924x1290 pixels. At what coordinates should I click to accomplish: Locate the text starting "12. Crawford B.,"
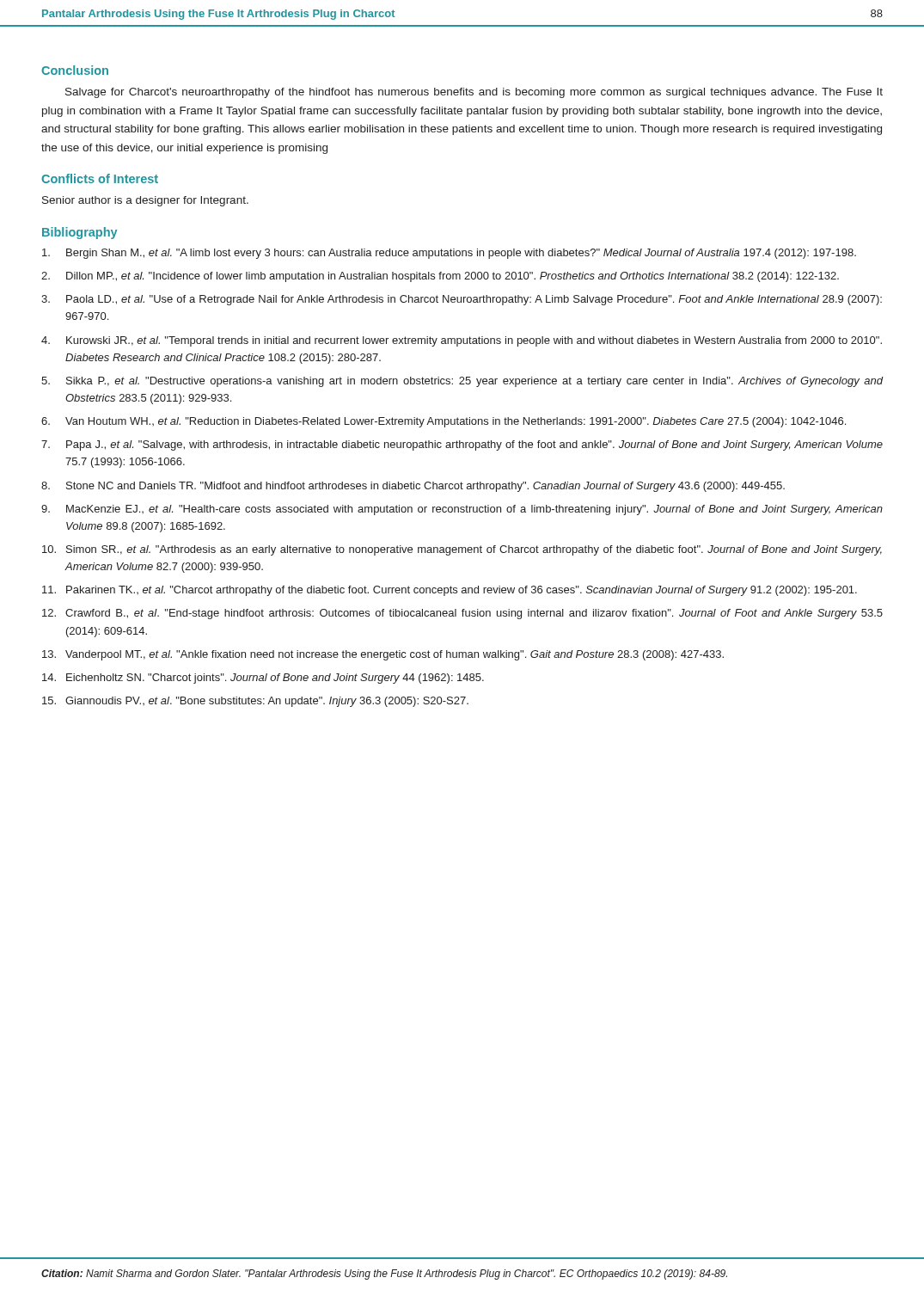462,622
